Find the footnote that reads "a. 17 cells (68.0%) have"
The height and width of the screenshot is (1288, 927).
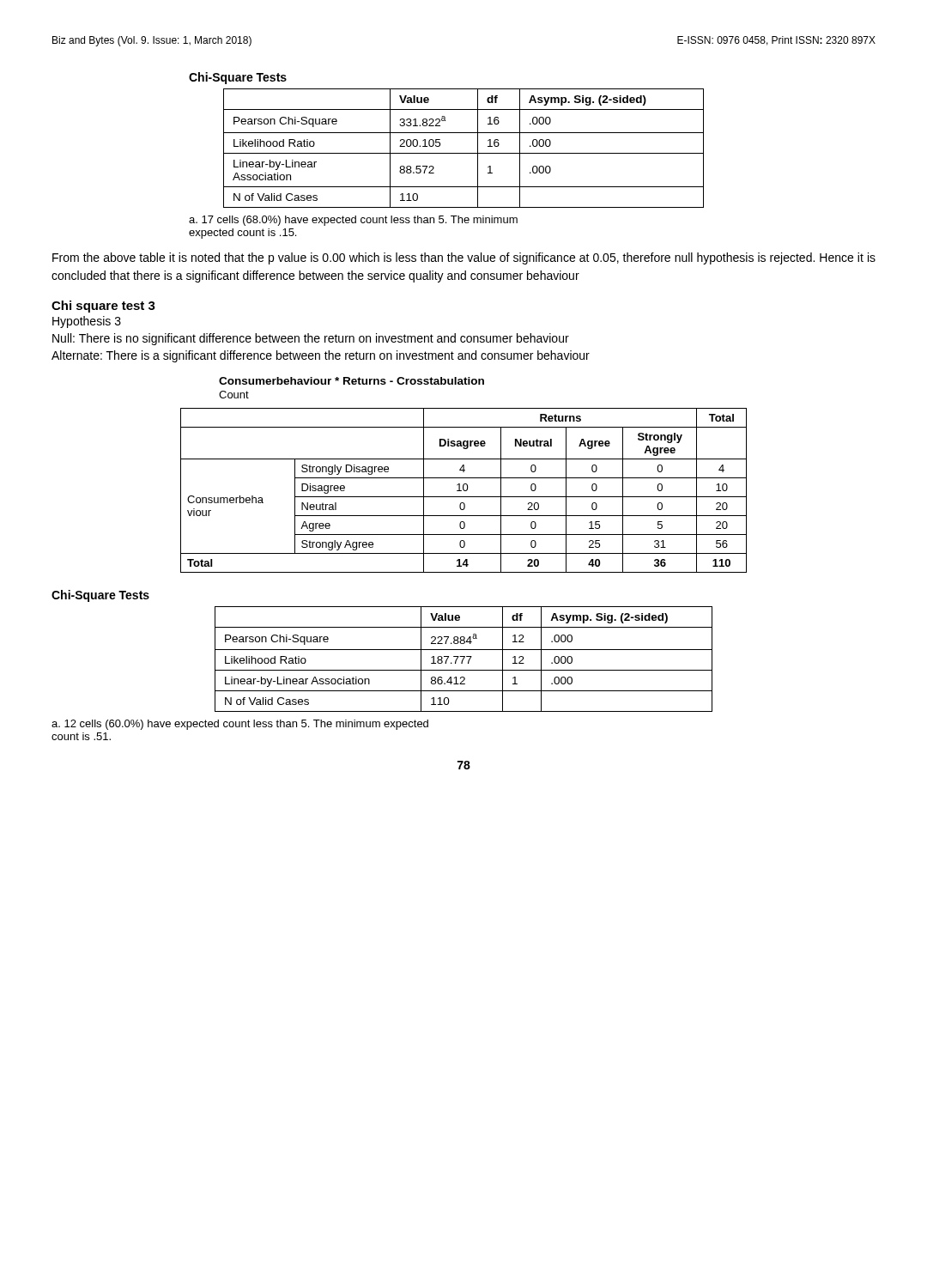tap(353, 225)
